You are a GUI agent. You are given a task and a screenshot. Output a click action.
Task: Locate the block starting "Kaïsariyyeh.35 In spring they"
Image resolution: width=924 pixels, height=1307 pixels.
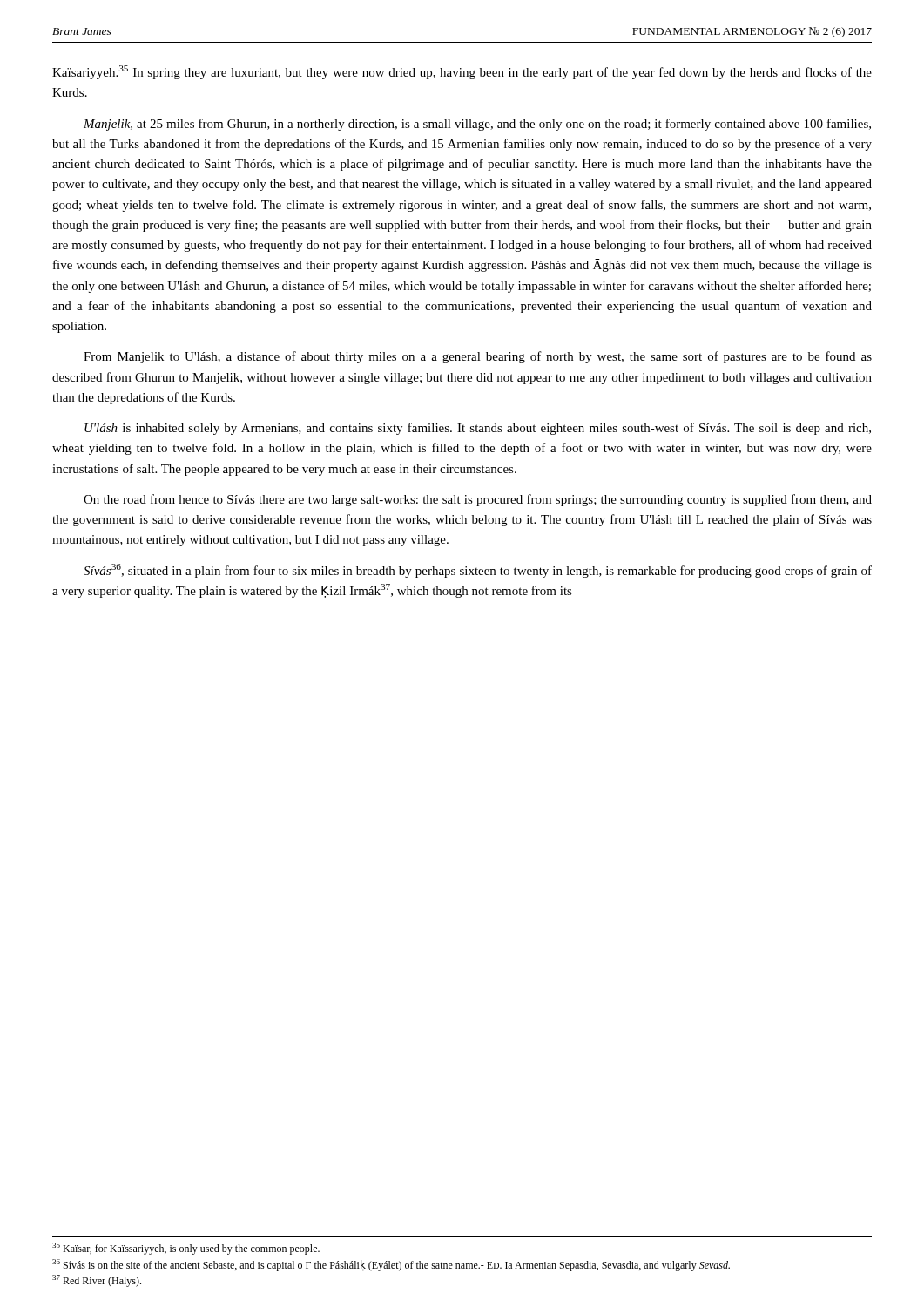click(462, 83)
